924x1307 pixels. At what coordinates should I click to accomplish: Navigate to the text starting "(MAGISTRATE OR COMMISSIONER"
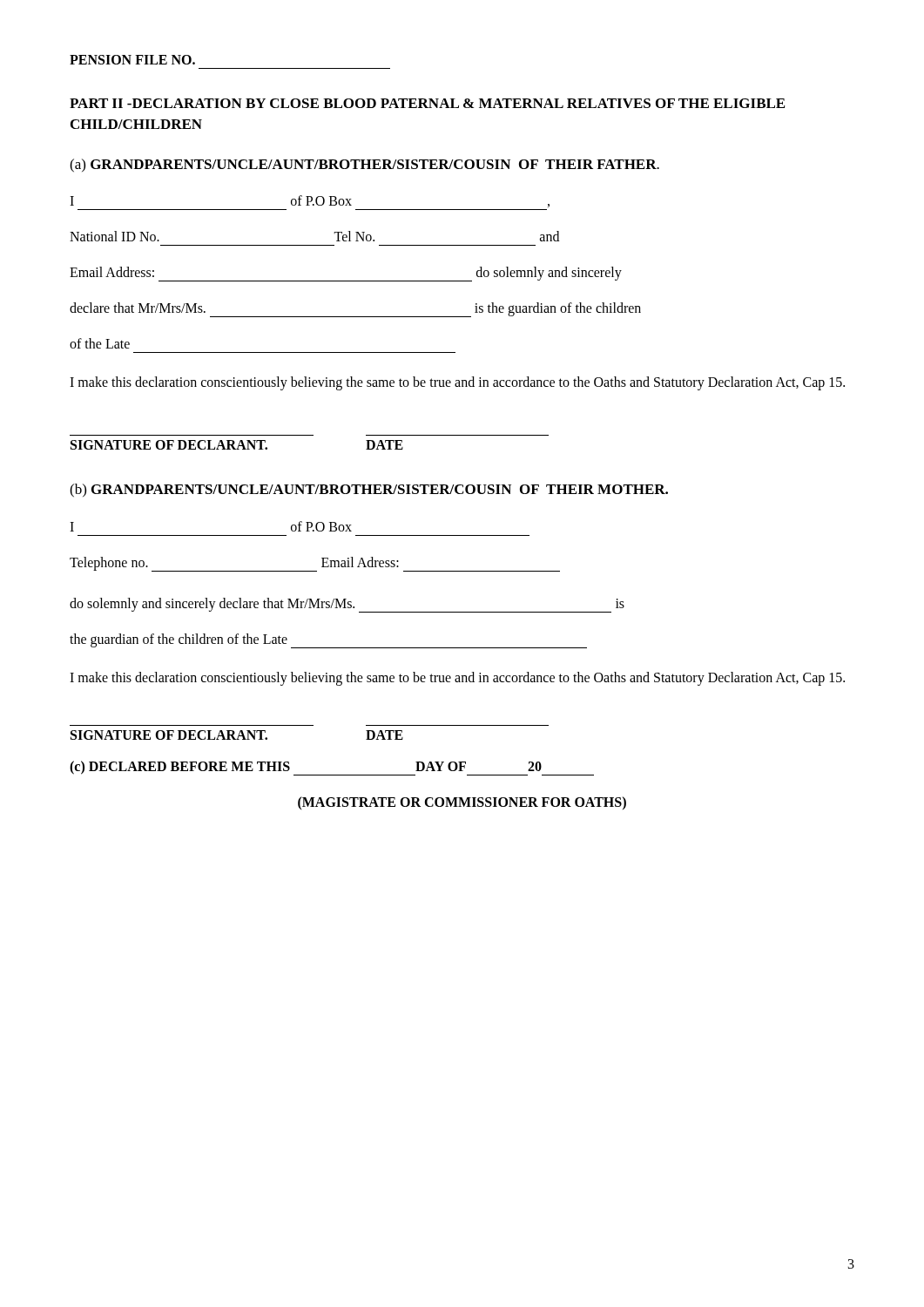[x=462, y=802]
